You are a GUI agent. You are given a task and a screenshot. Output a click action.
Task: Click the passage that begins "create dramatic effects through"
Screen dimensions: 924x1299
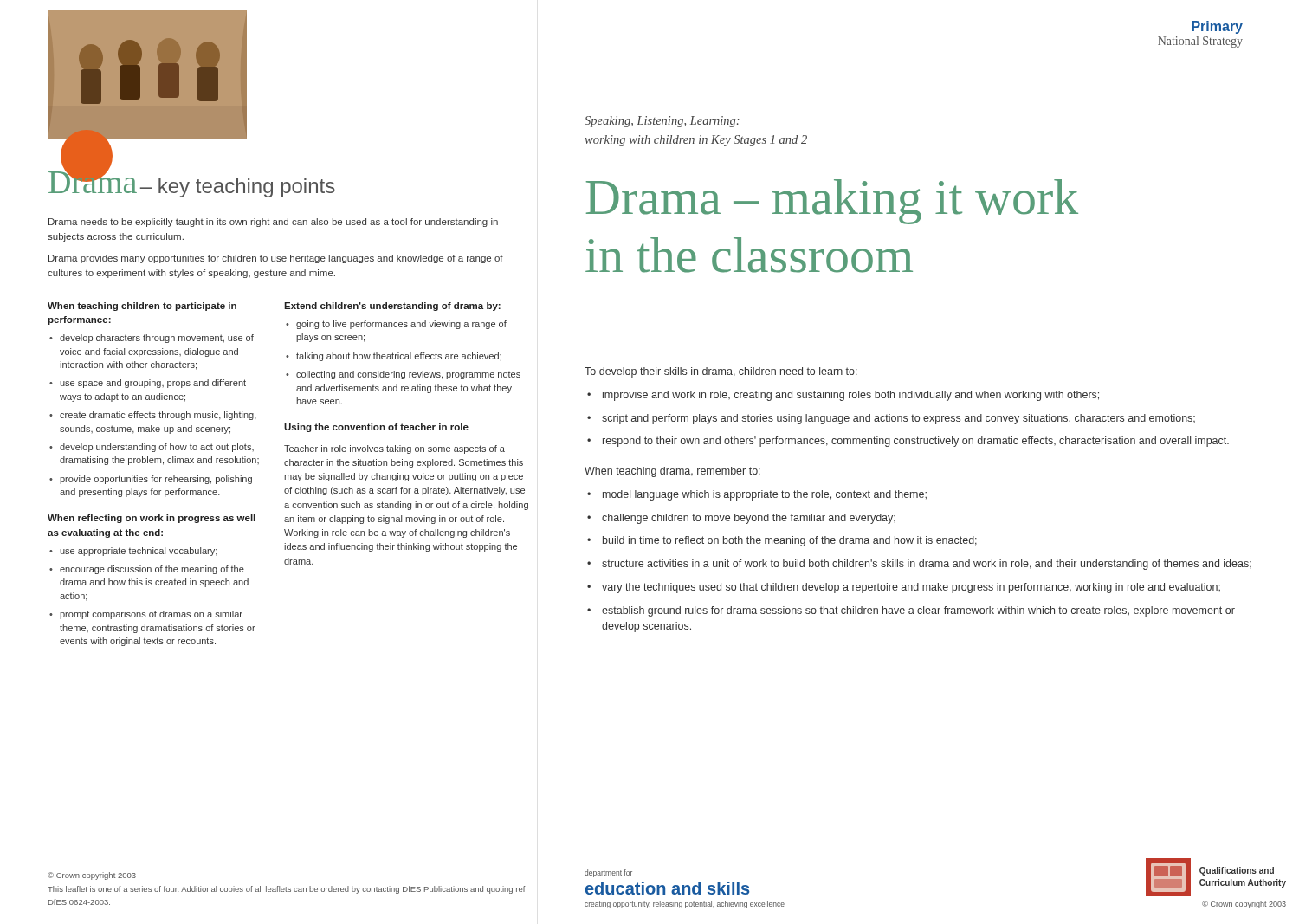(x=158, y=422)
